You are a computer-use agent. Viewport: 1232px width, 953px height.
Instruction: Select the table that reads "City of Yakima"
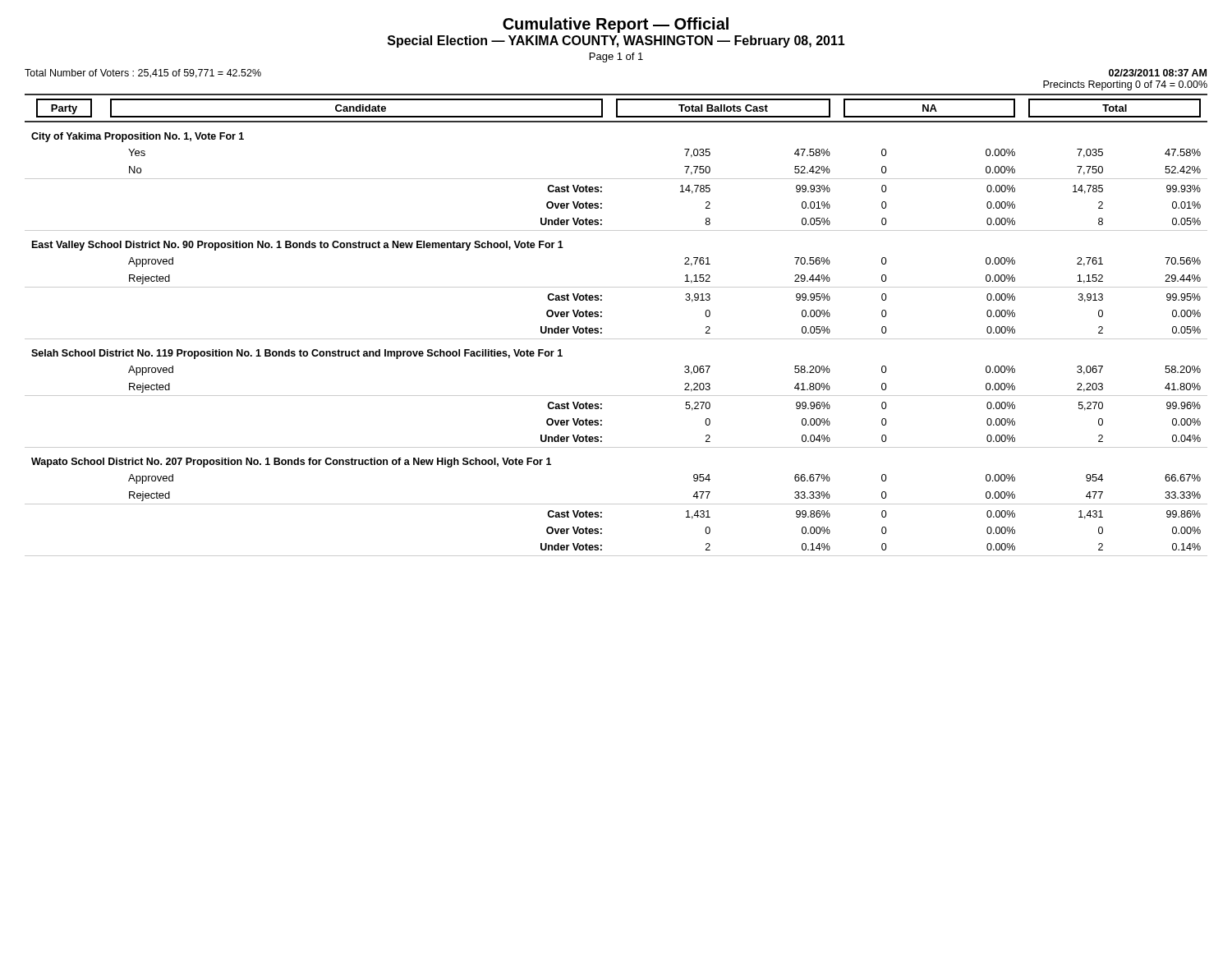[616, 325]
